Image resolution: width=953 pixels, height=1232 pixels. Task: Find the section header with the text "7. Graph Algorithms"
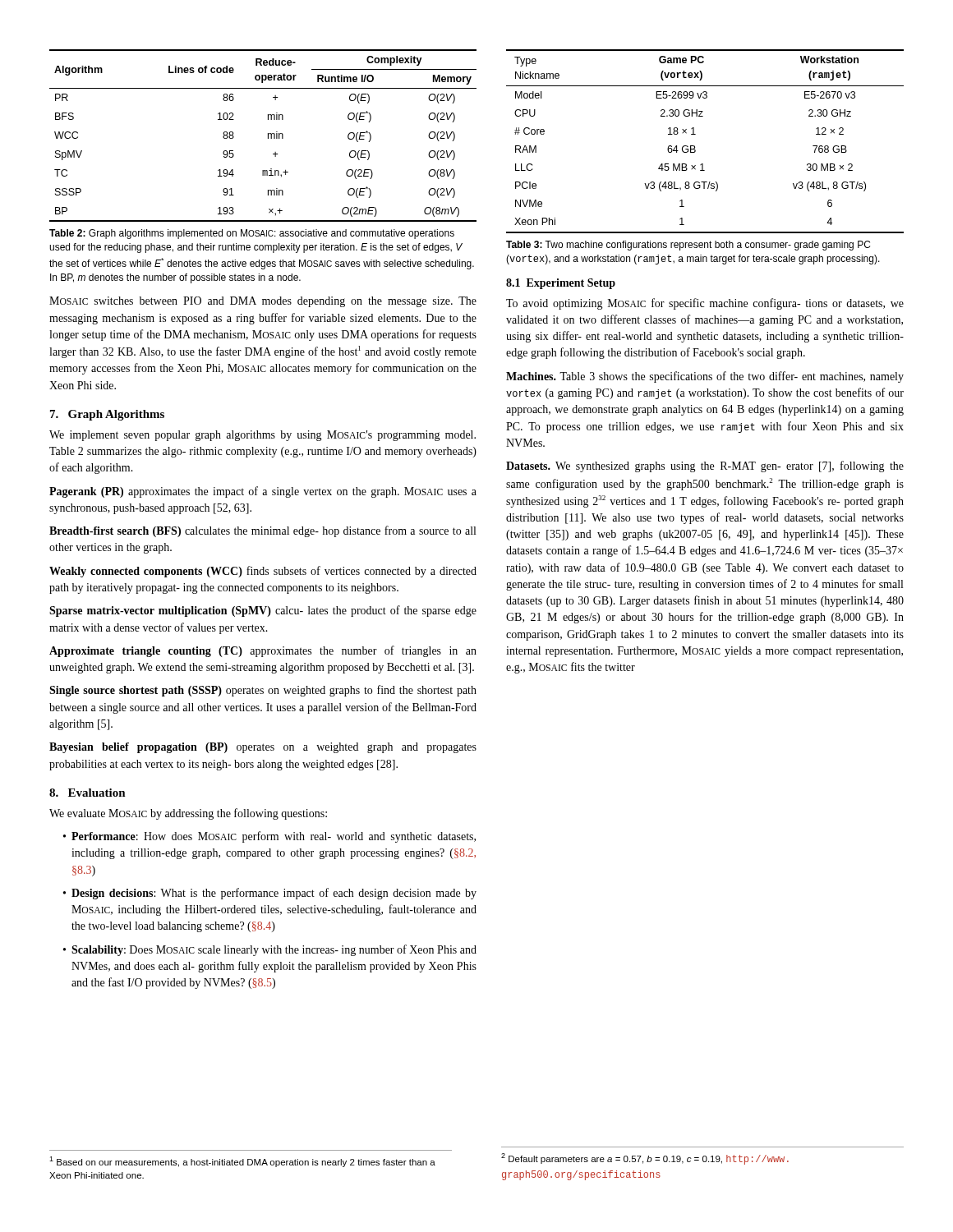(x=107, y=414)
